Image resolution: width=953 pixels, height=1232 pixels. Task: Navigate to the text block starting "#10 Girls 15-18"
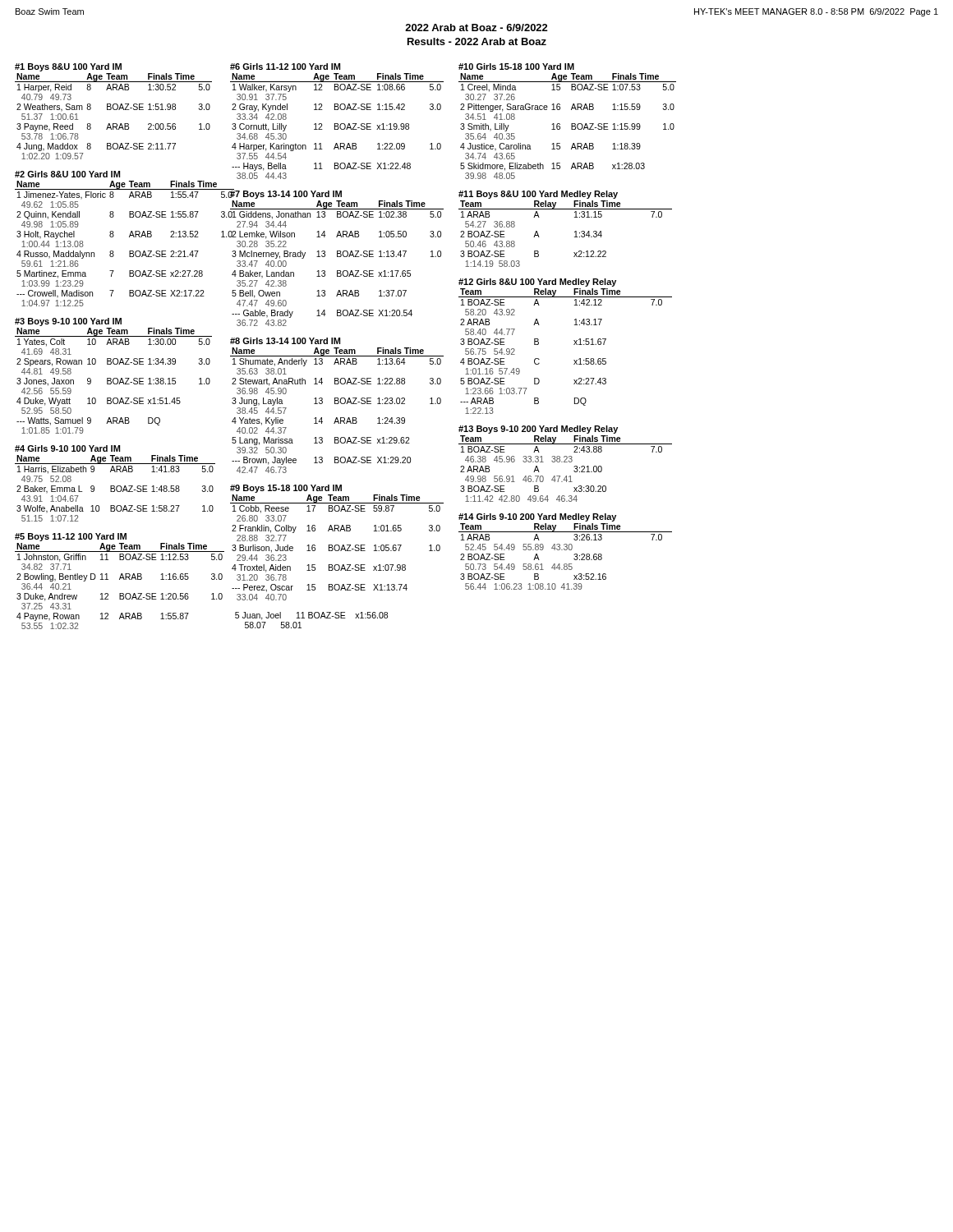pyautogui.click(x=565, y=121)
